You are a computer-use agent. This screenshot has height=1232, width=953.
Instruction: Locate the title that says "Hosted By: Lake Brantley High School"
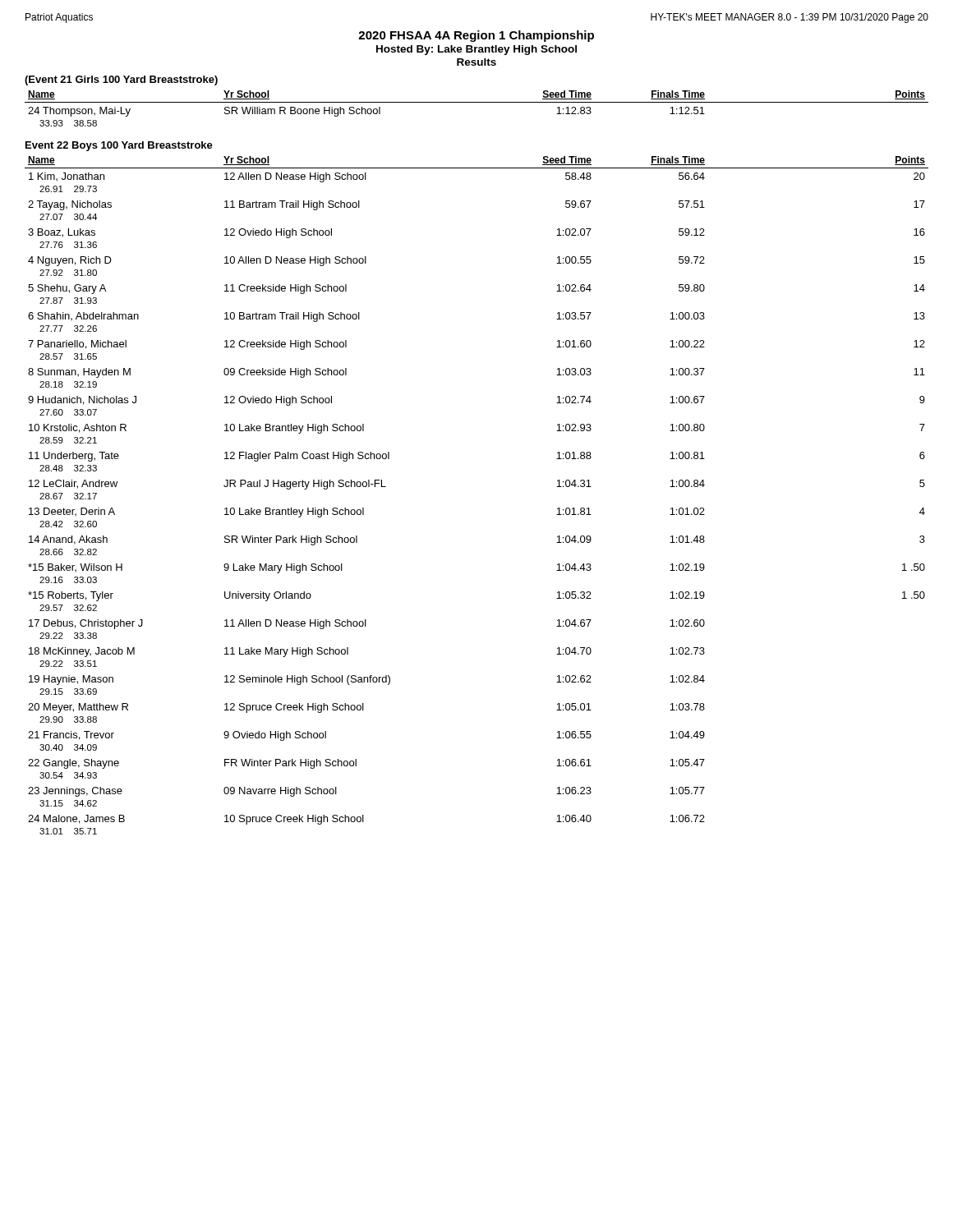coord(476,49)
